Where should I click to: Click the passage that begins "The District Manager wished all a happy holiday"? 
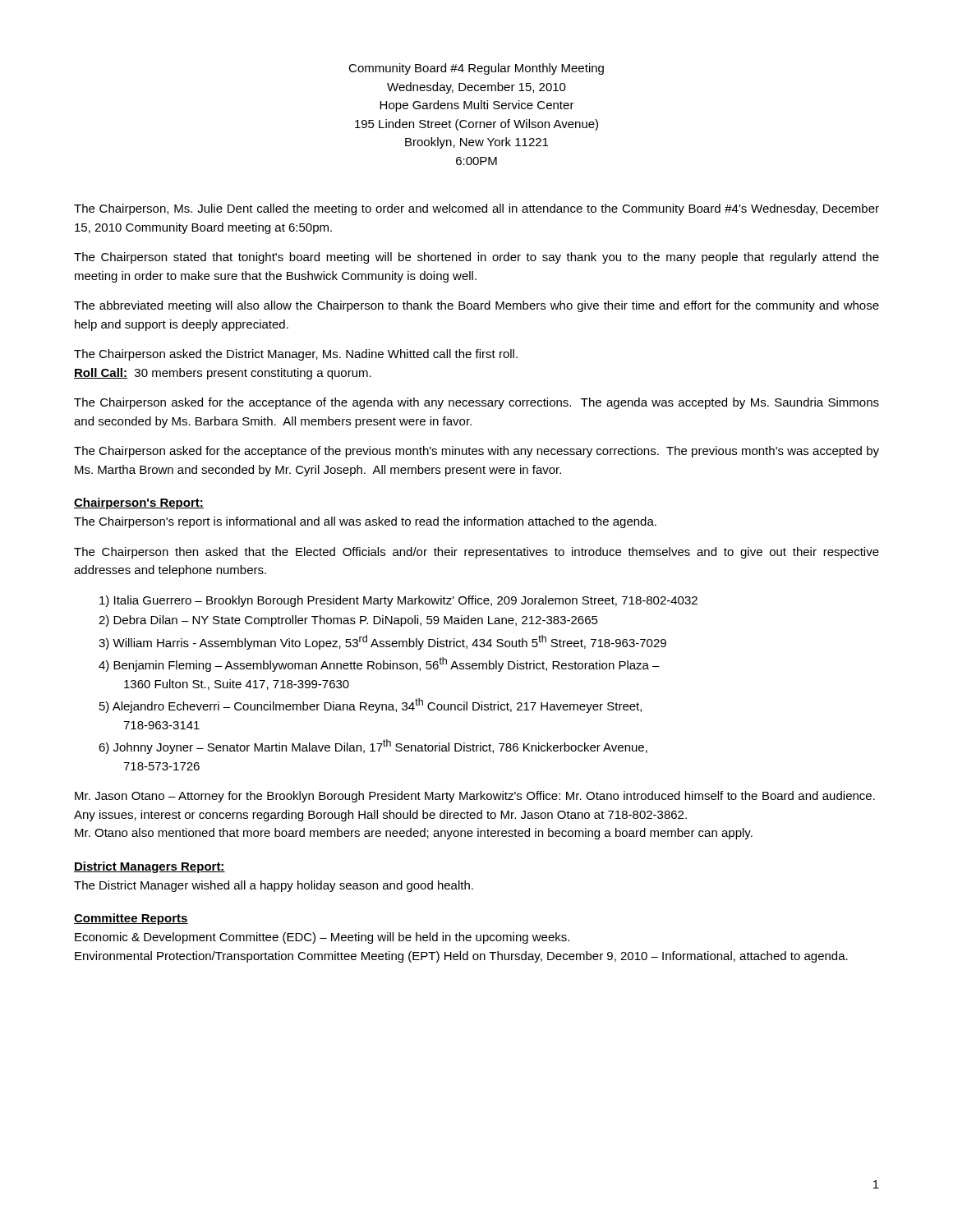coord(274,885)
